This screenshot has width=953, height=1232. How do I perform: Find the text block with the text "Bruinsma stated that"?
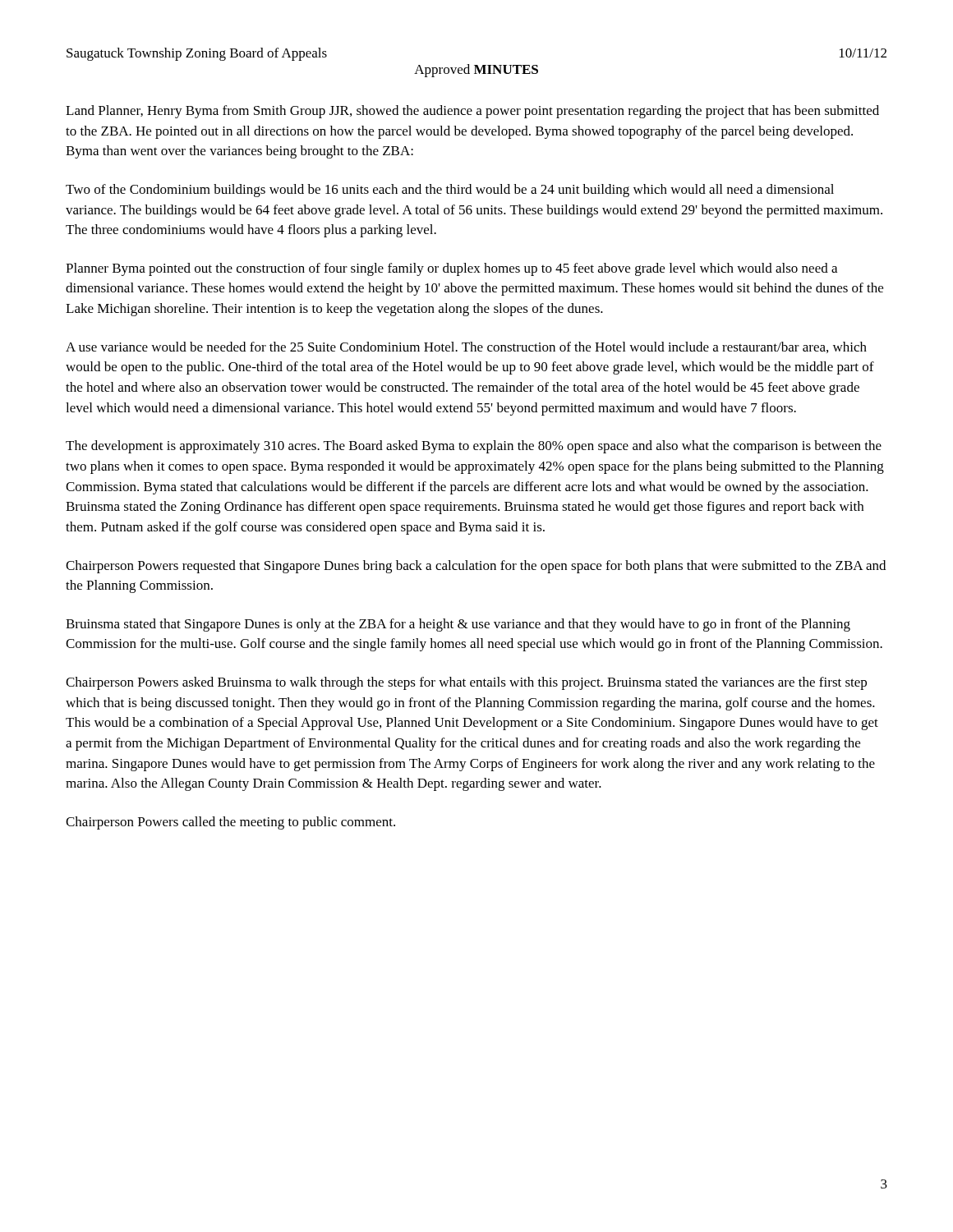click(x=474, y=634)
